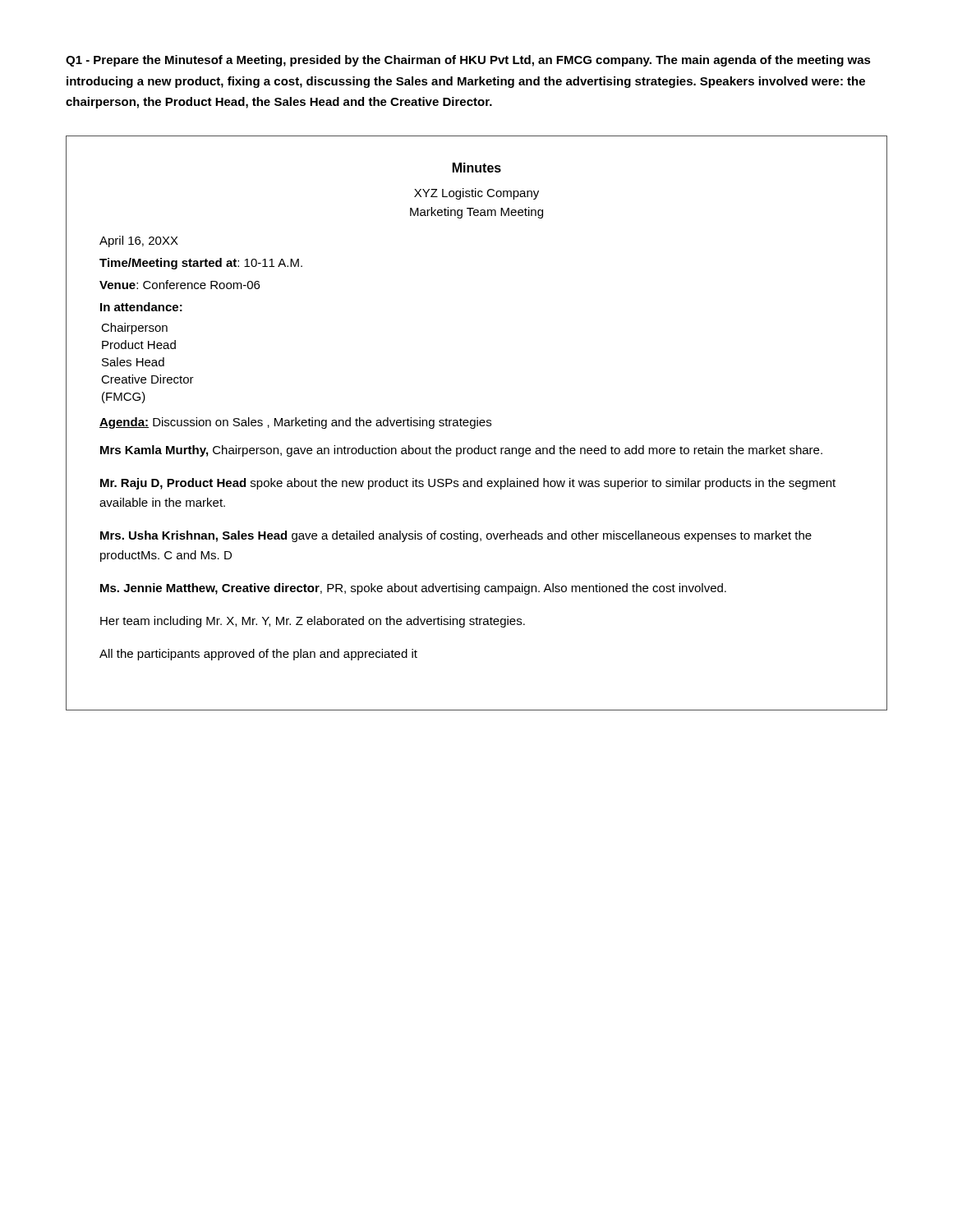This screenshot has height=1232, width=953.
Task: Select the element starting "Venue: Conference Room-06"
Action: point(180,284)
